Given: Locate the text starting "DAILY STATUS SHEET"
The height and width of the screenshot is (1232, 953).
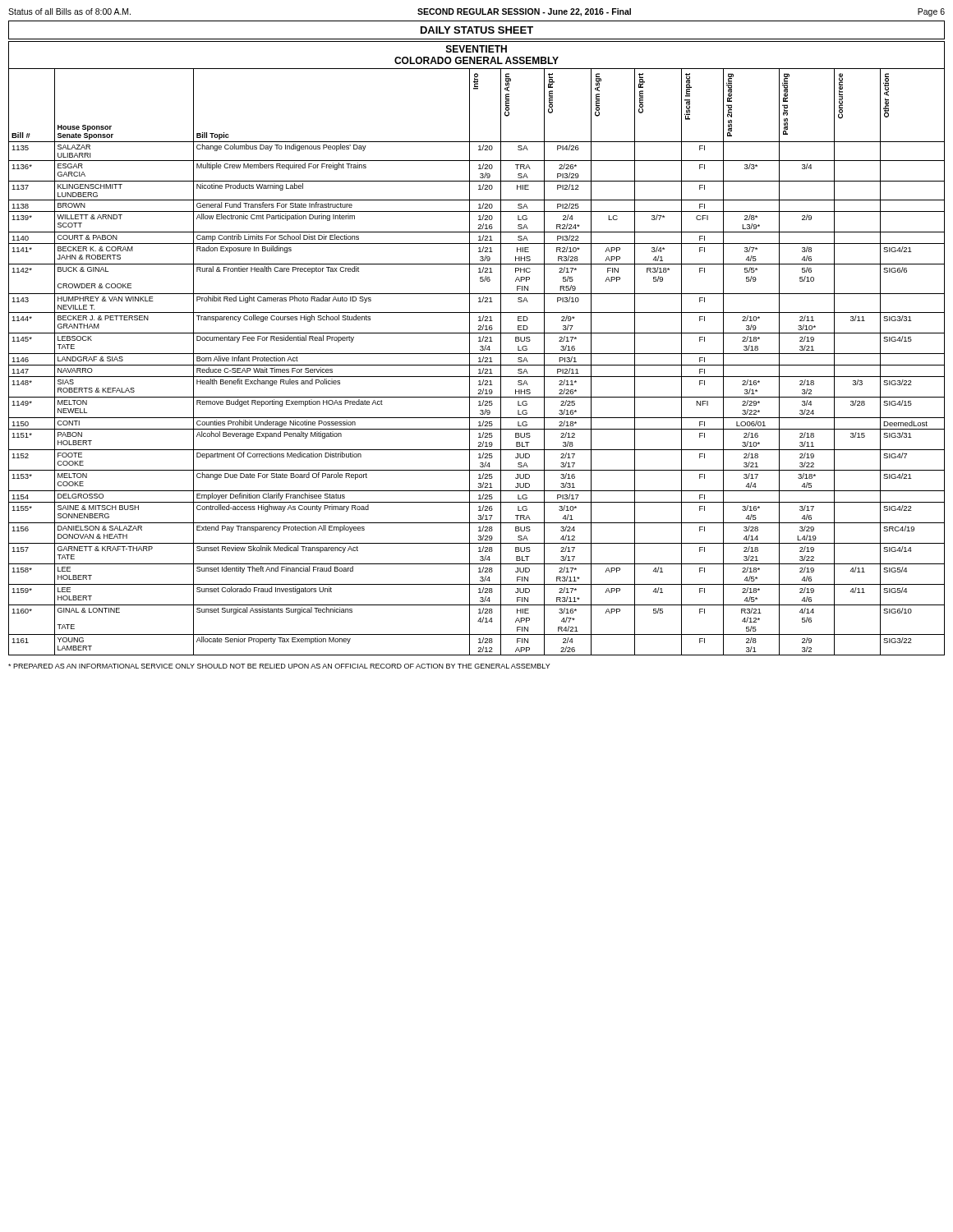Looking at the screenshot, I should pyautogui.click(x=476, y=30).
